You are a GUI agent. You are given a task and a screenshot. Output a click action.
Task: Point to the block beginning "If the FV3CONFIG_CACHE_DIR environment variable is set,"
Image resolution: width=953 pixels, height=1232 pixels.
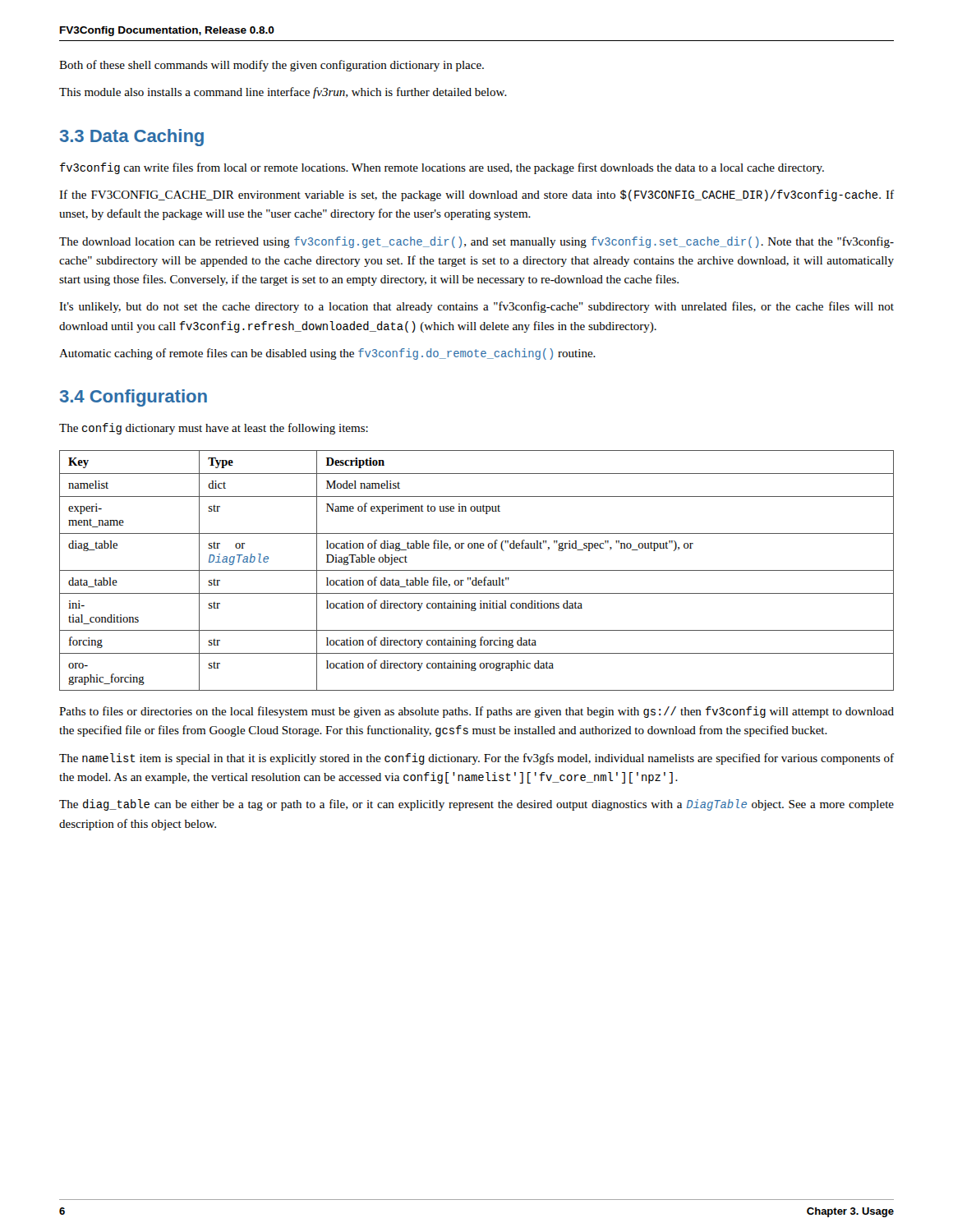[x=476, y=204]
